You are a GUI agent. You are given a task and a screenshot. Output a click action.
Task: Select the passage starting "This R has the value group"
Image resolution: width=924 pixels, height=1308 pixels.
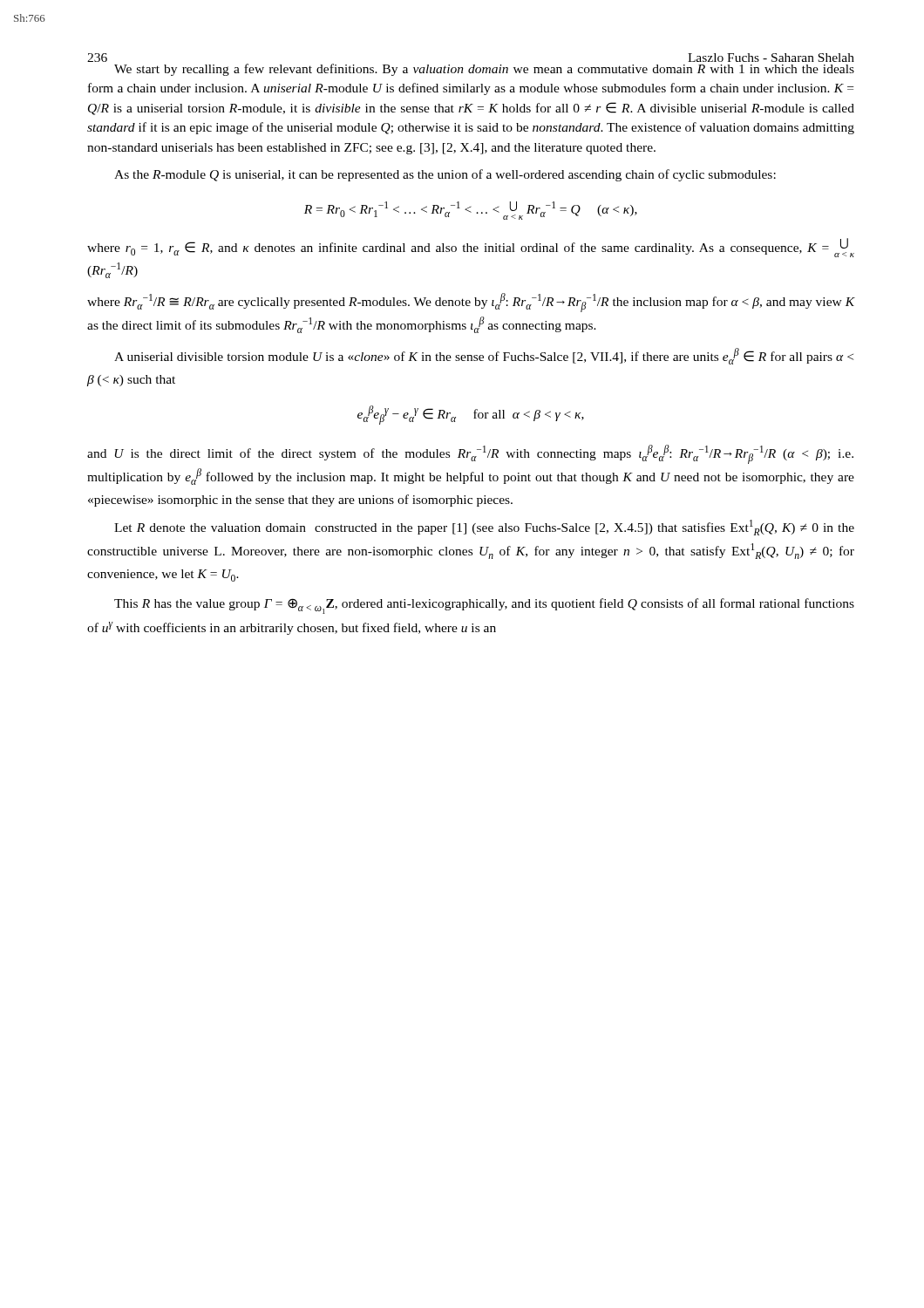coord(471,616)
